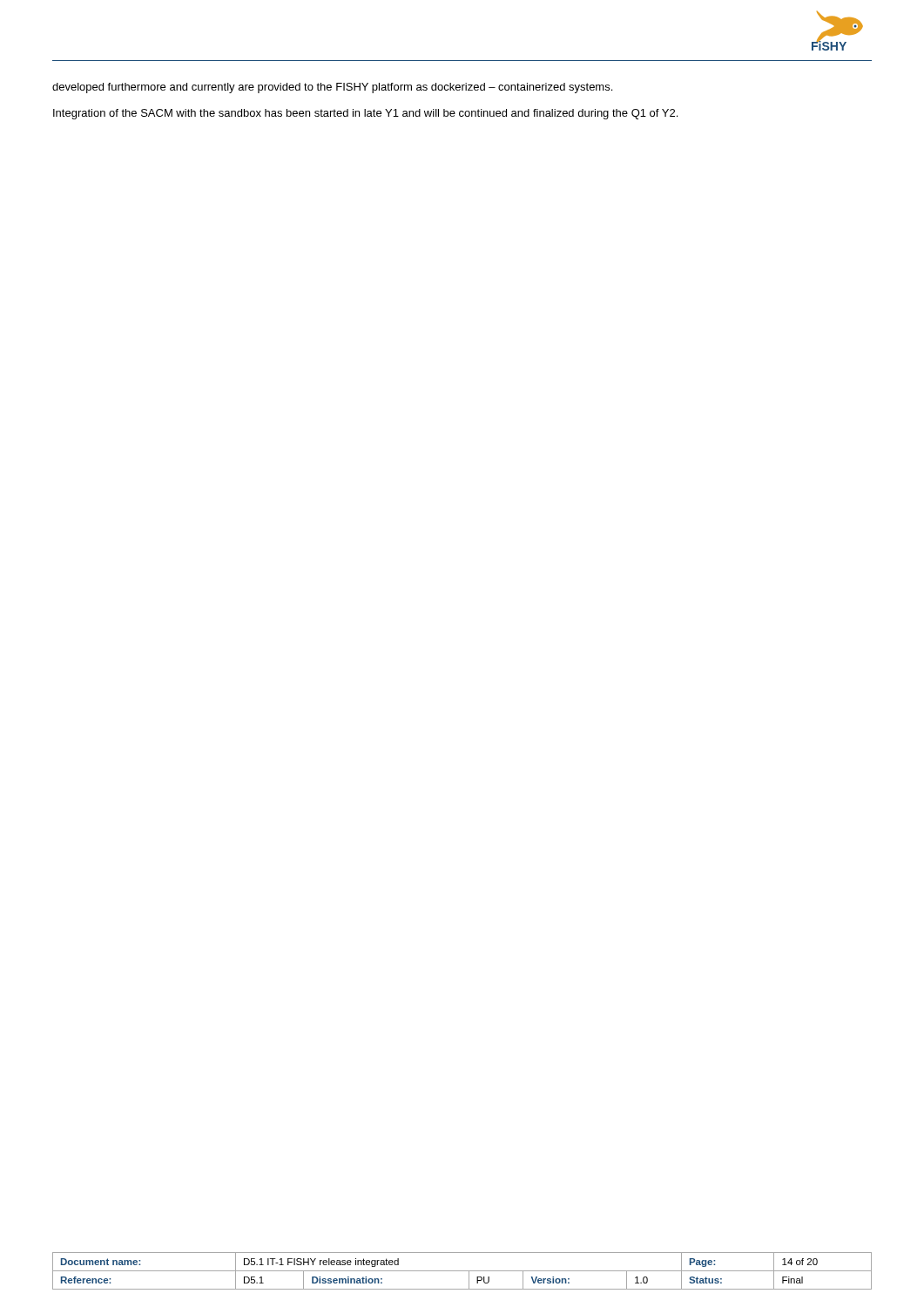Point to the passage starting "Integration of the"
This screenshot has height=1307, width=924.
coord(462,113)
